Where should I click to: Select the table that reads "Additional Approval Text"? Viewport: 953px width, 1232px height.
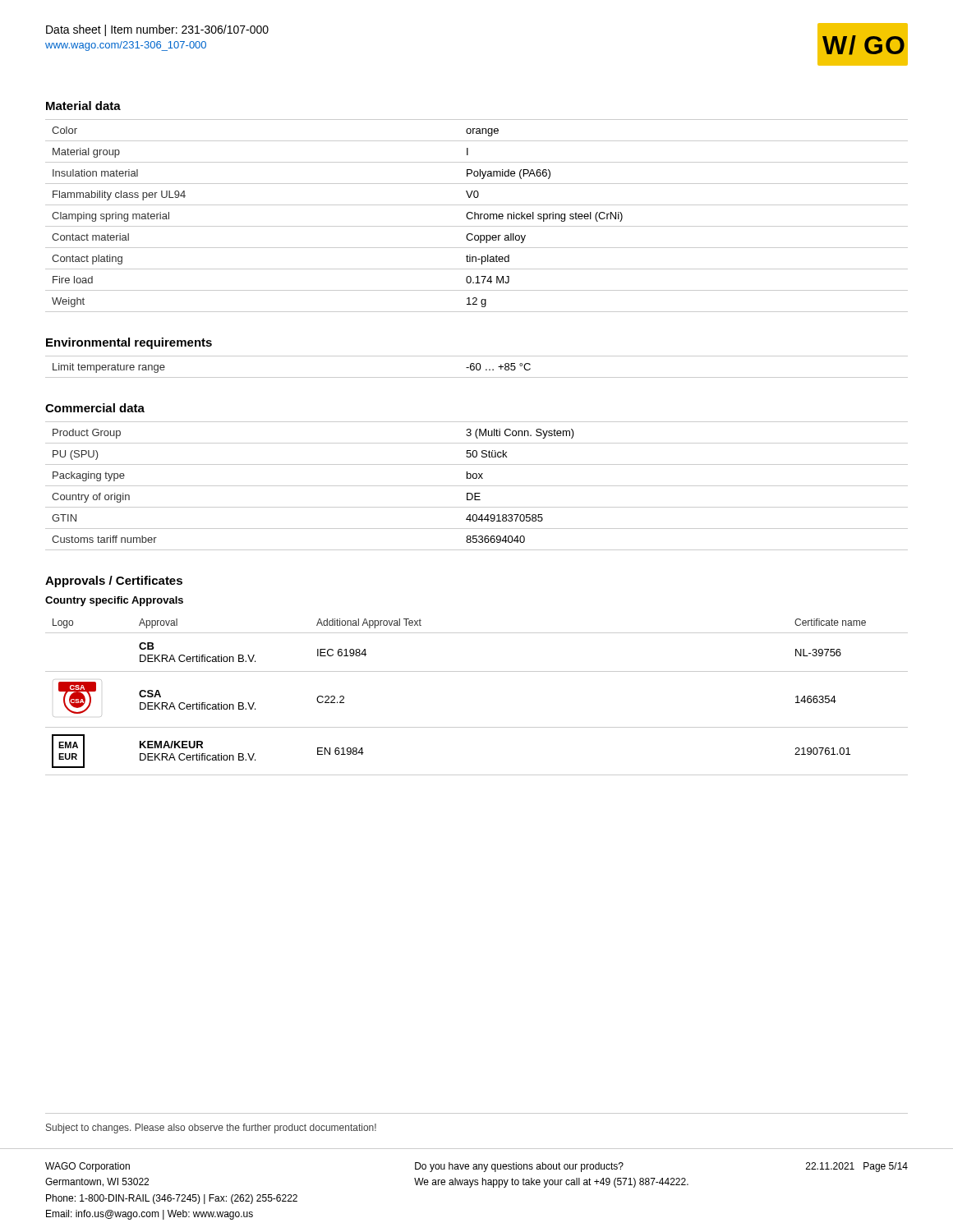pyautogui.click(x=476, y=694)
